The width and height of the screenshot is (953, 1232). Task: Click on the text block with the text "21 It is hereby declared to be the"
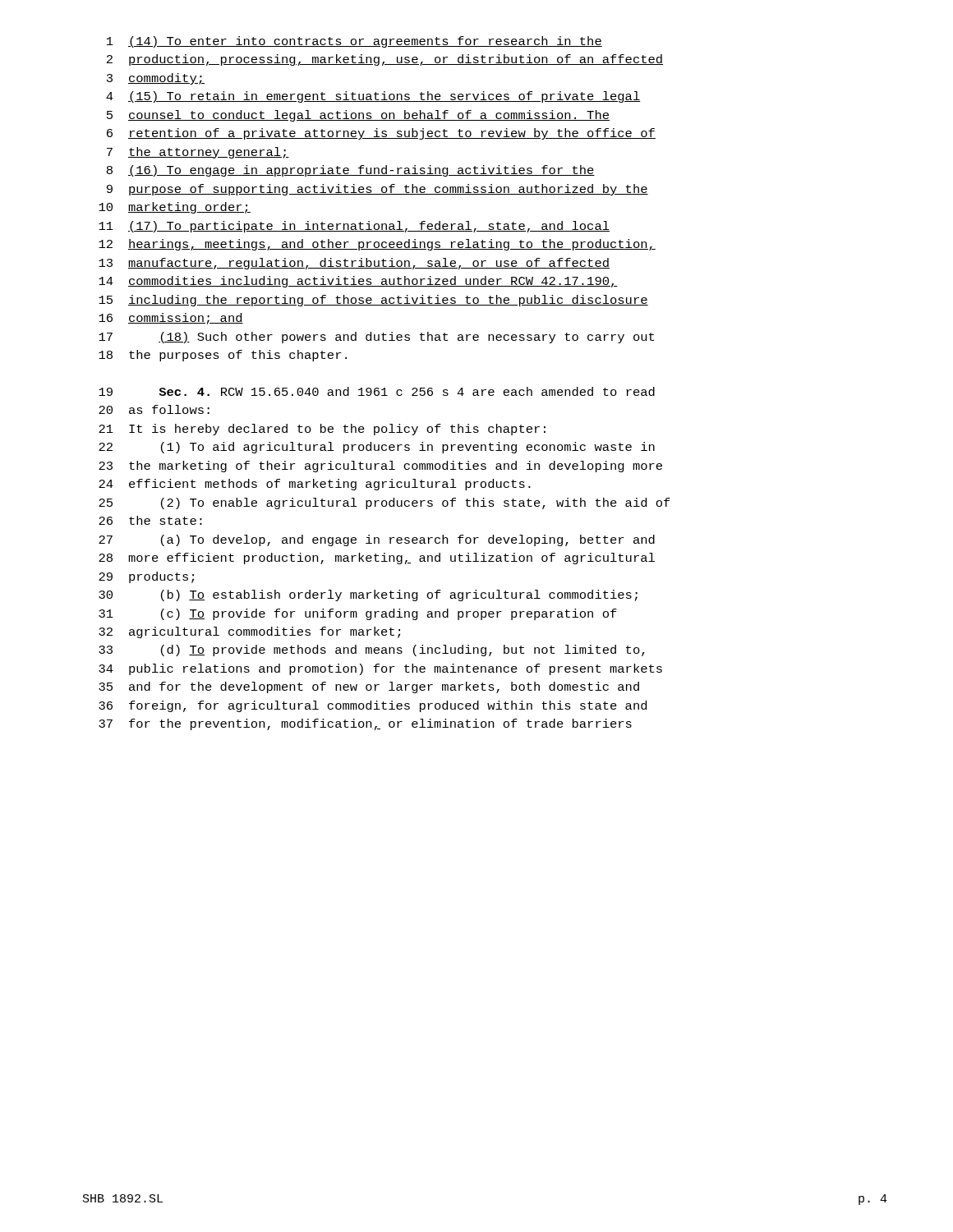pos(485,430)
